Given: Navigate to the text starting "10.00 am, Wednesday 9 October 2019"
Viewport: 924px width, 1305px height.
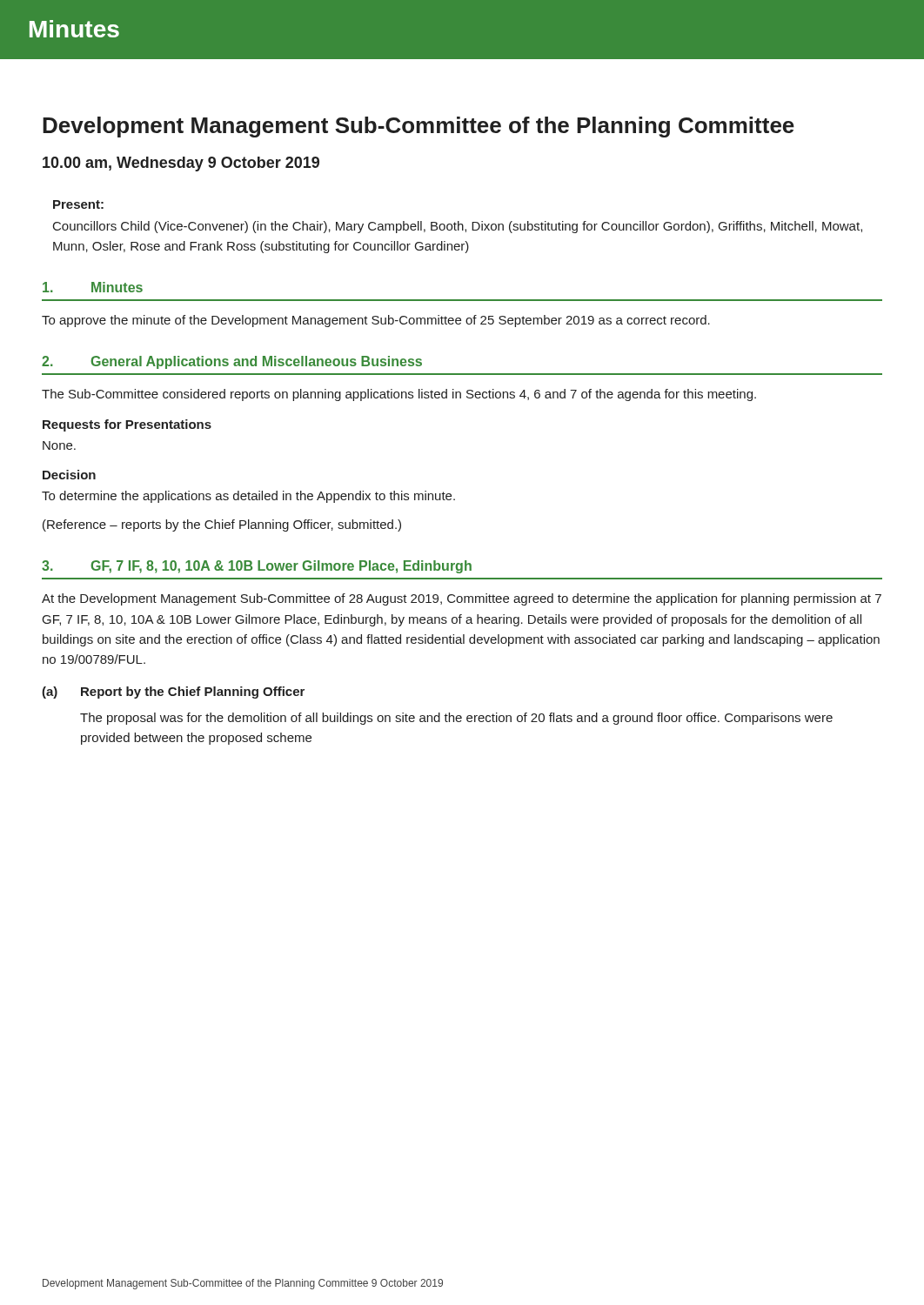Looking at the screenshot, I should [181, 162].
